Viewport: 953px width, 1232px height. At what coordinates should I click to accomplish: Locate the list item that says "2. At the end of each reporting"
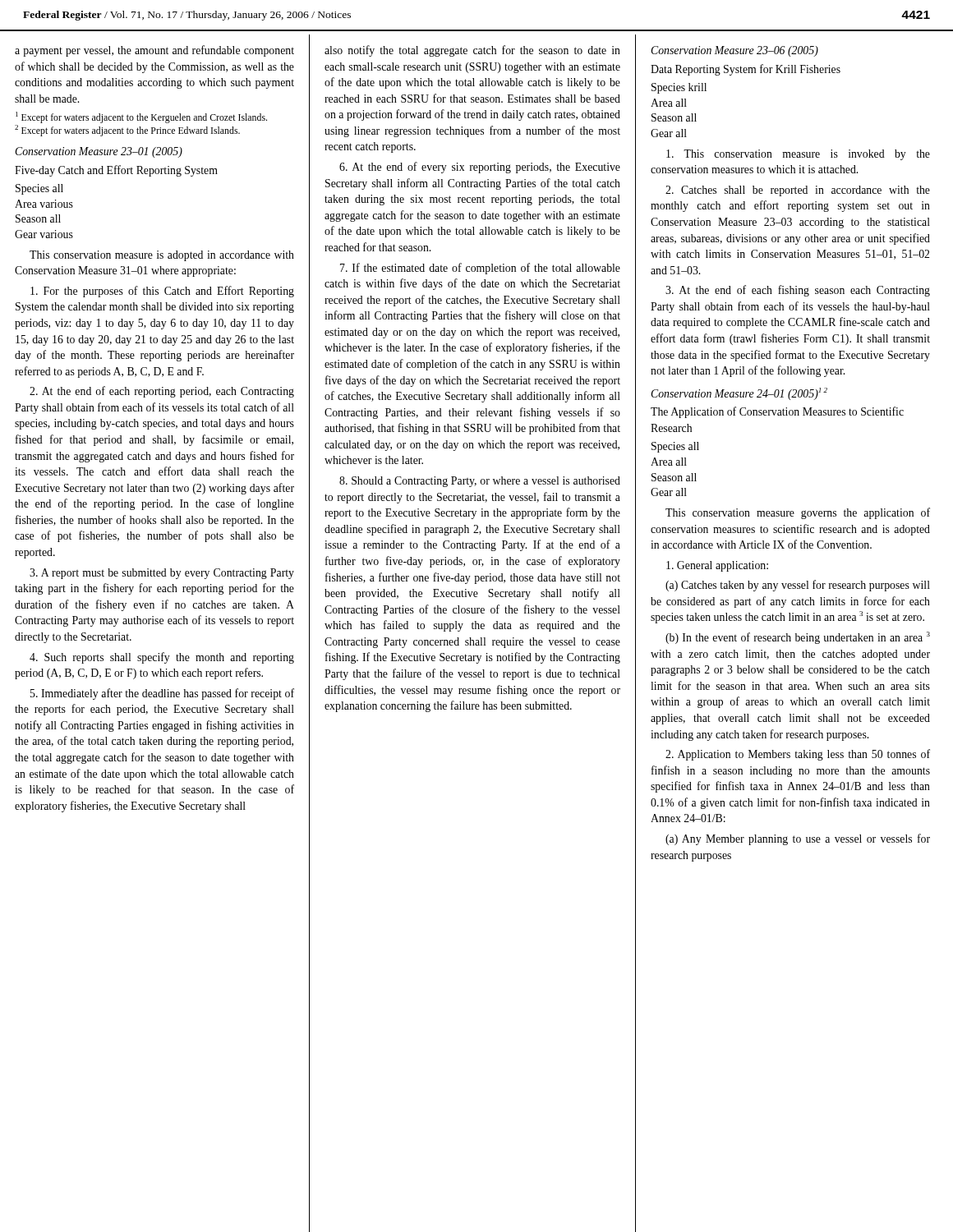(x=154, y=472)
